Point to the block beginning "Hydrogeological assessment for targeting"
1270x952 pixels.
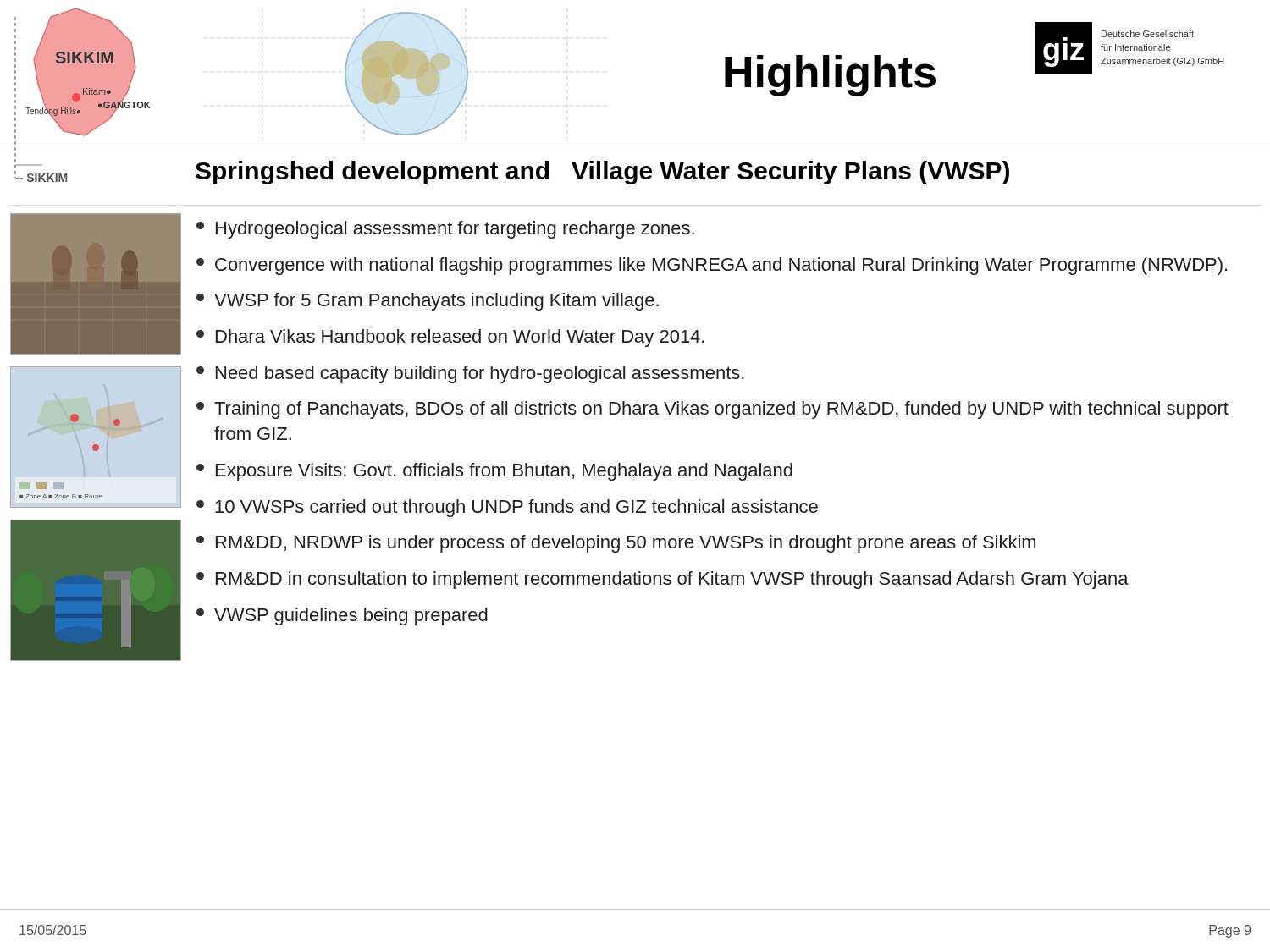click(x=446, y=228)
